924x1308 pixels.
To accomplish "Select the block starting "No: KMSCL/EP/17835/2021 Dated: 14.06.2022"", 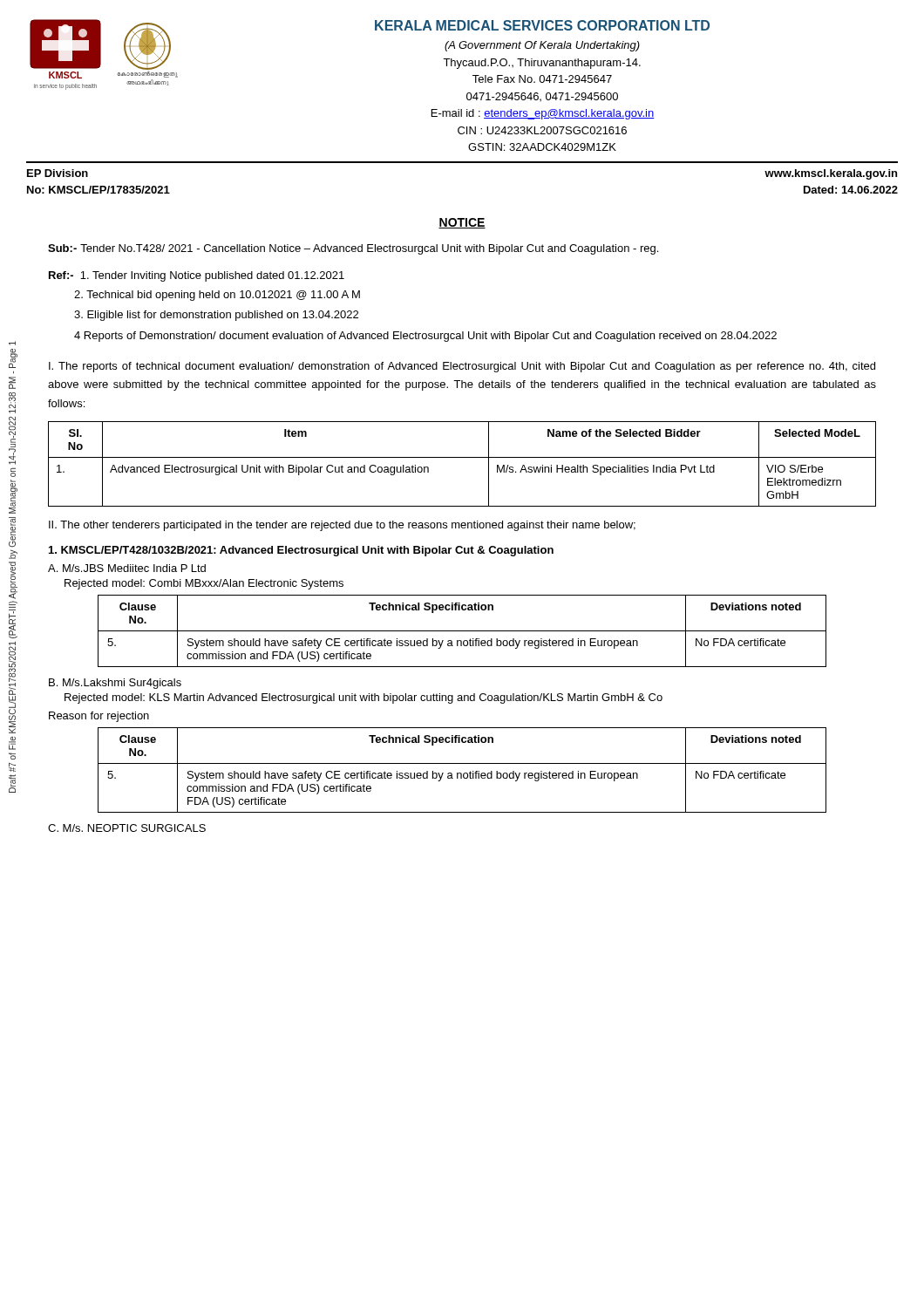I will (95, 190).
